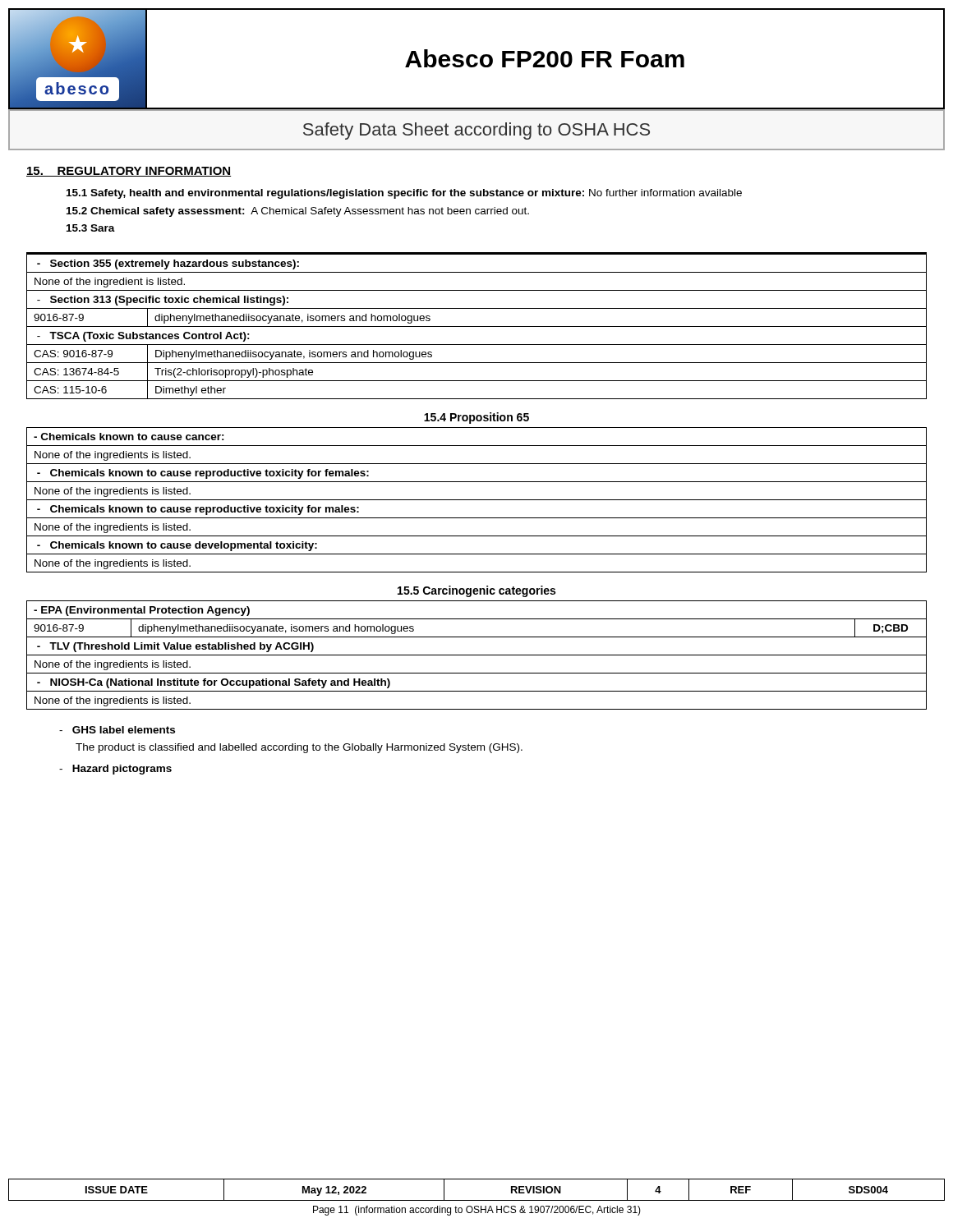The image size is (953, 1232).
Task: Click on the text block containing "1 Safety, health"
Action: (404, 210)
